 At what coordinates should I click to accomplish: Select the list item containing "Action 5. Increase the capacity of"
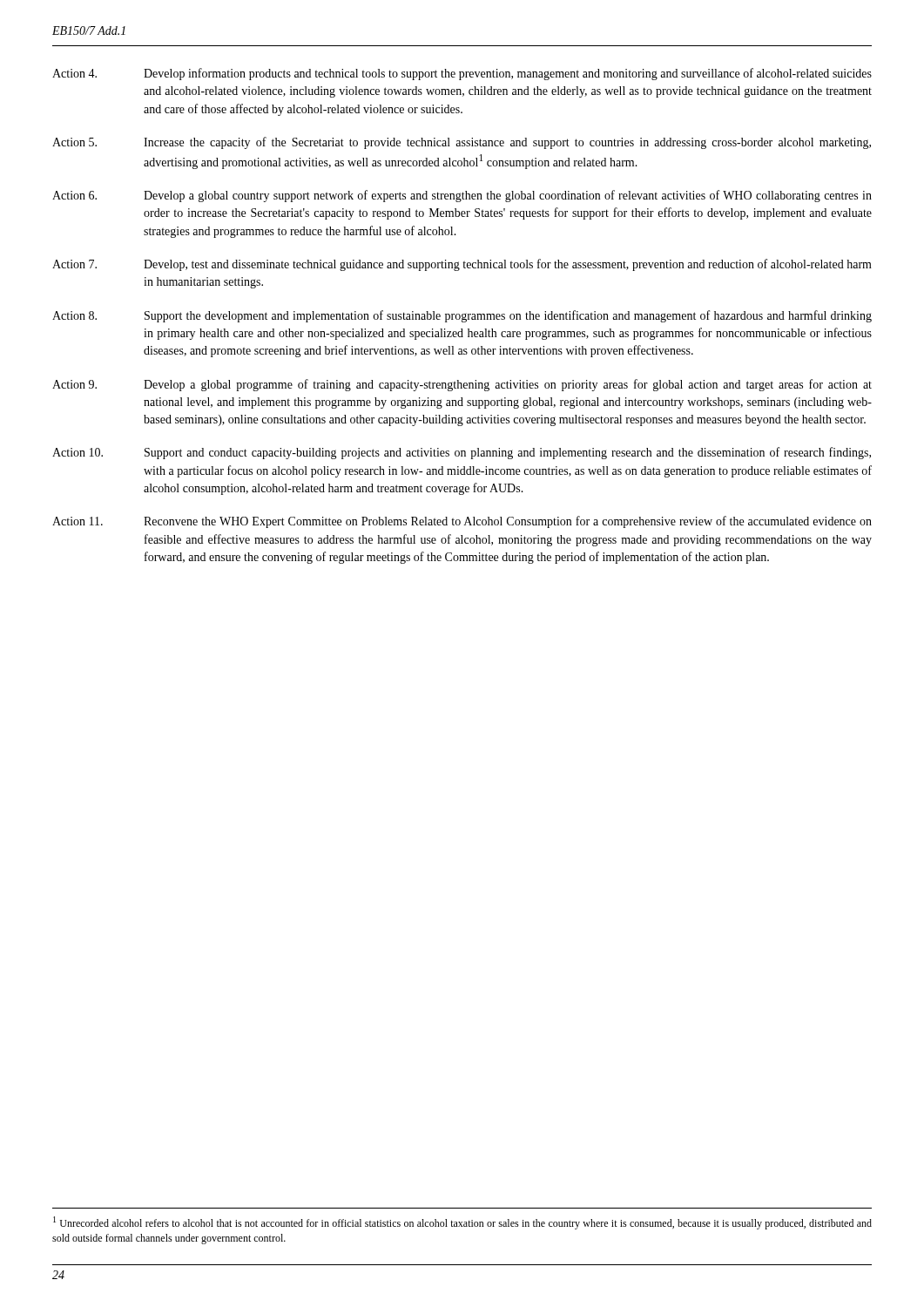pyautogui.click(x=462, y=153)
